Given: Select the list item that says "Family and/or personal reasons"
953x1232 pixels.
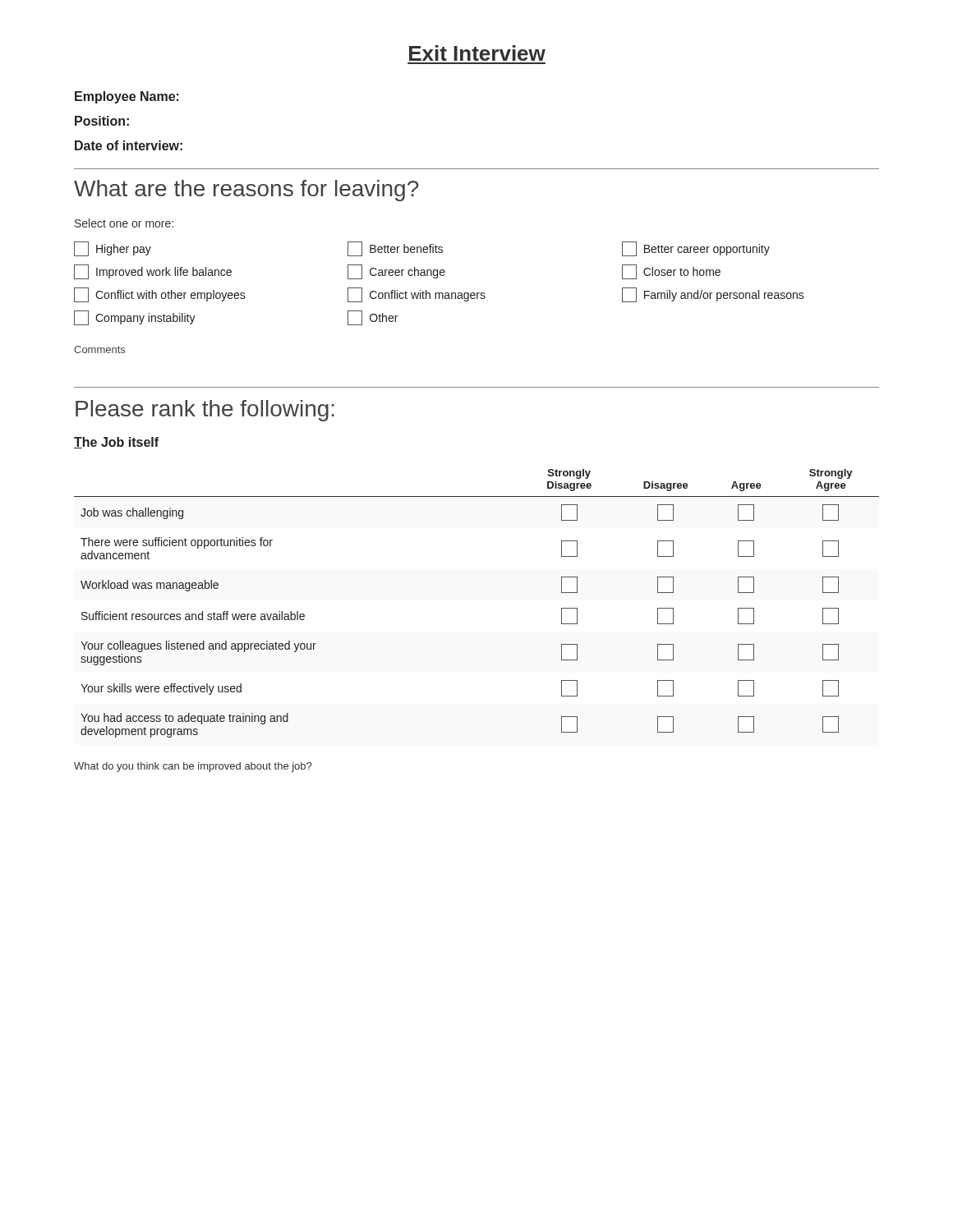Looking at the screenshot, I should (713, 295).
